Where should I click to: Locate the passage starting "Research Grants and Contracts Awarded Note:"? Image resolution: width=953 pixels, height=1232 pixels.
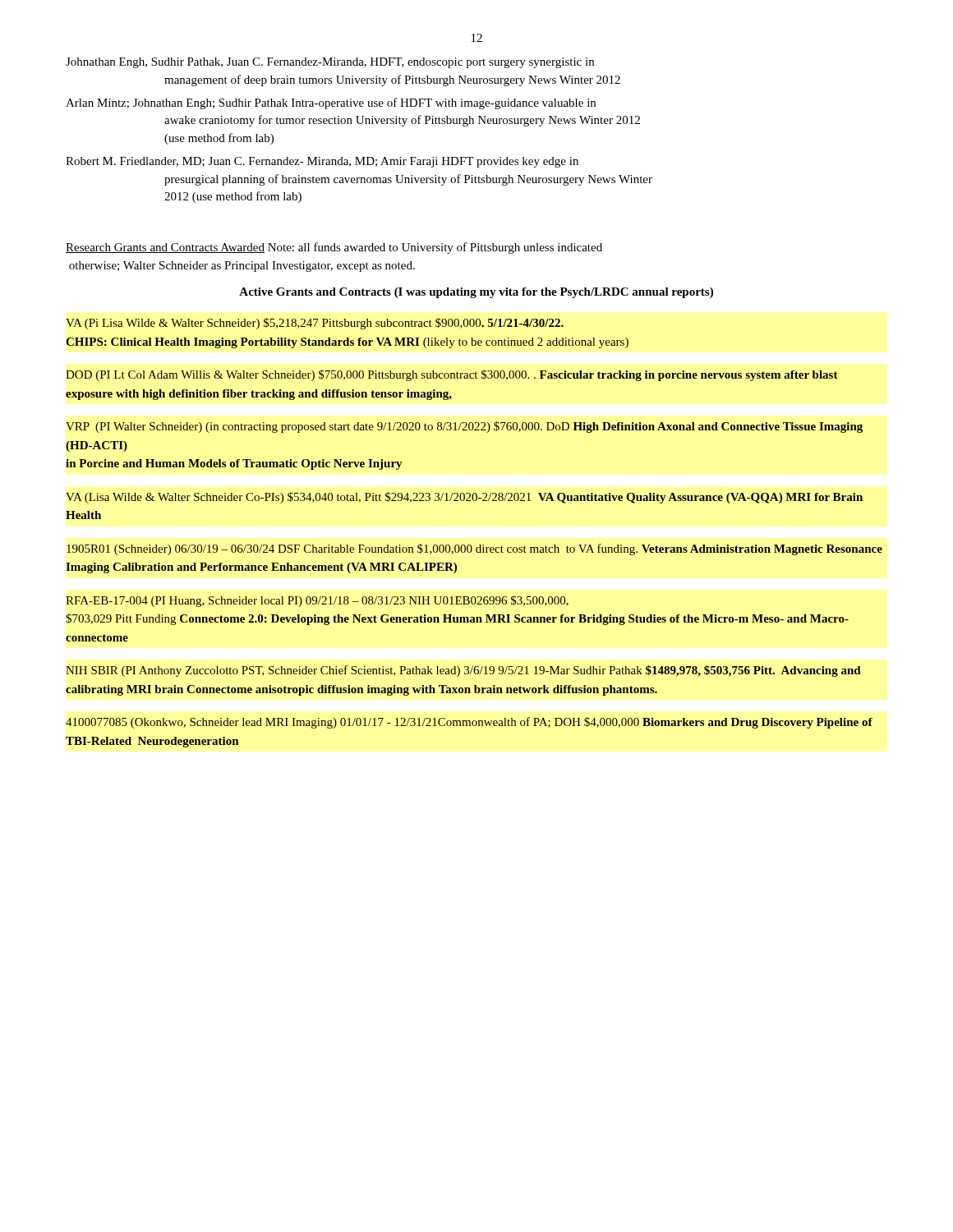334,256
